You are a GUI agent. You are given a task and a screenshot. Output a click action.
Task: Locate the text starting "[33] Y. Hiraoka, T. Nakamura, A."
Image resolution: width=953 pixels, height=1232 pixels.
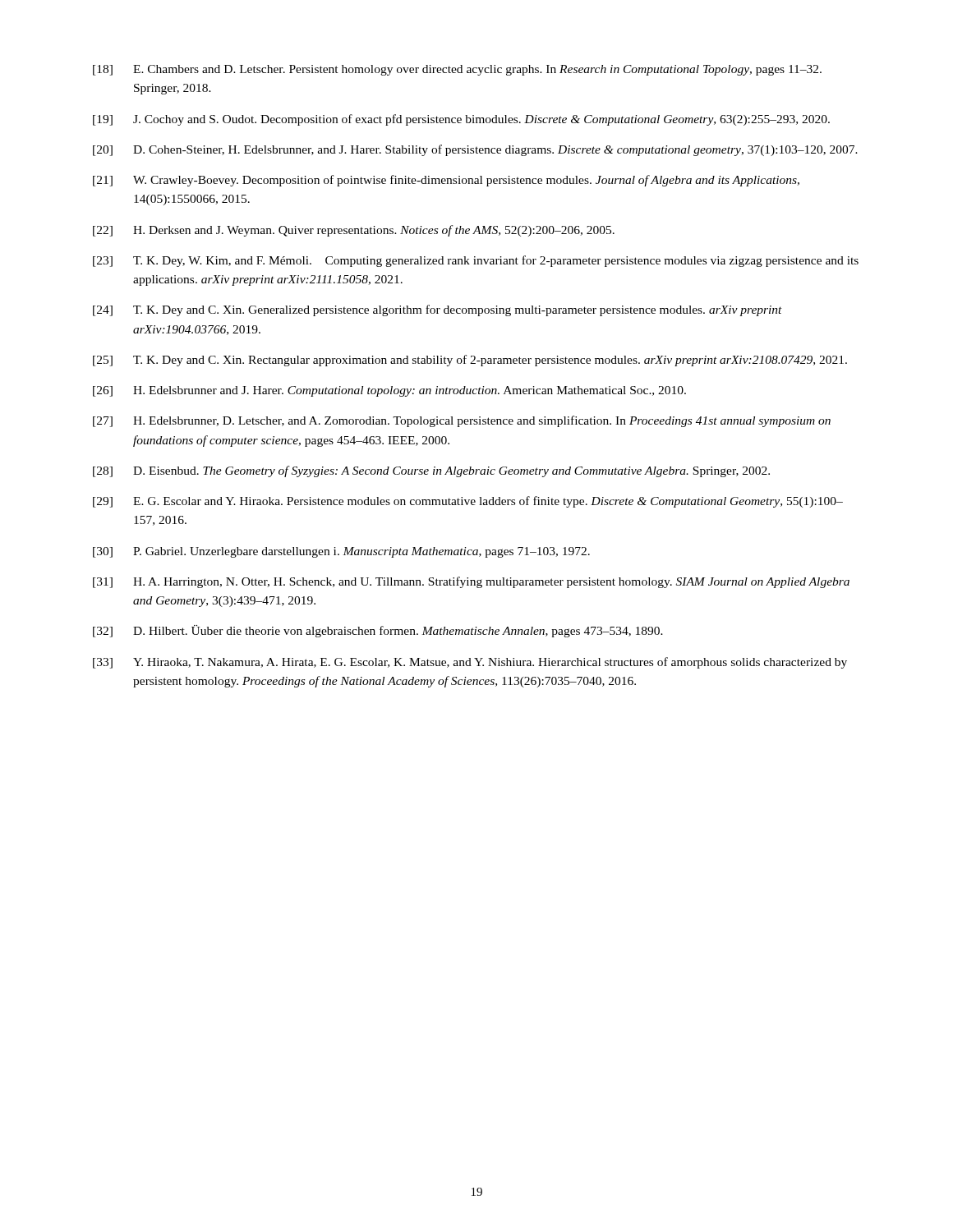pyautogui.click(x=476, y=671)
